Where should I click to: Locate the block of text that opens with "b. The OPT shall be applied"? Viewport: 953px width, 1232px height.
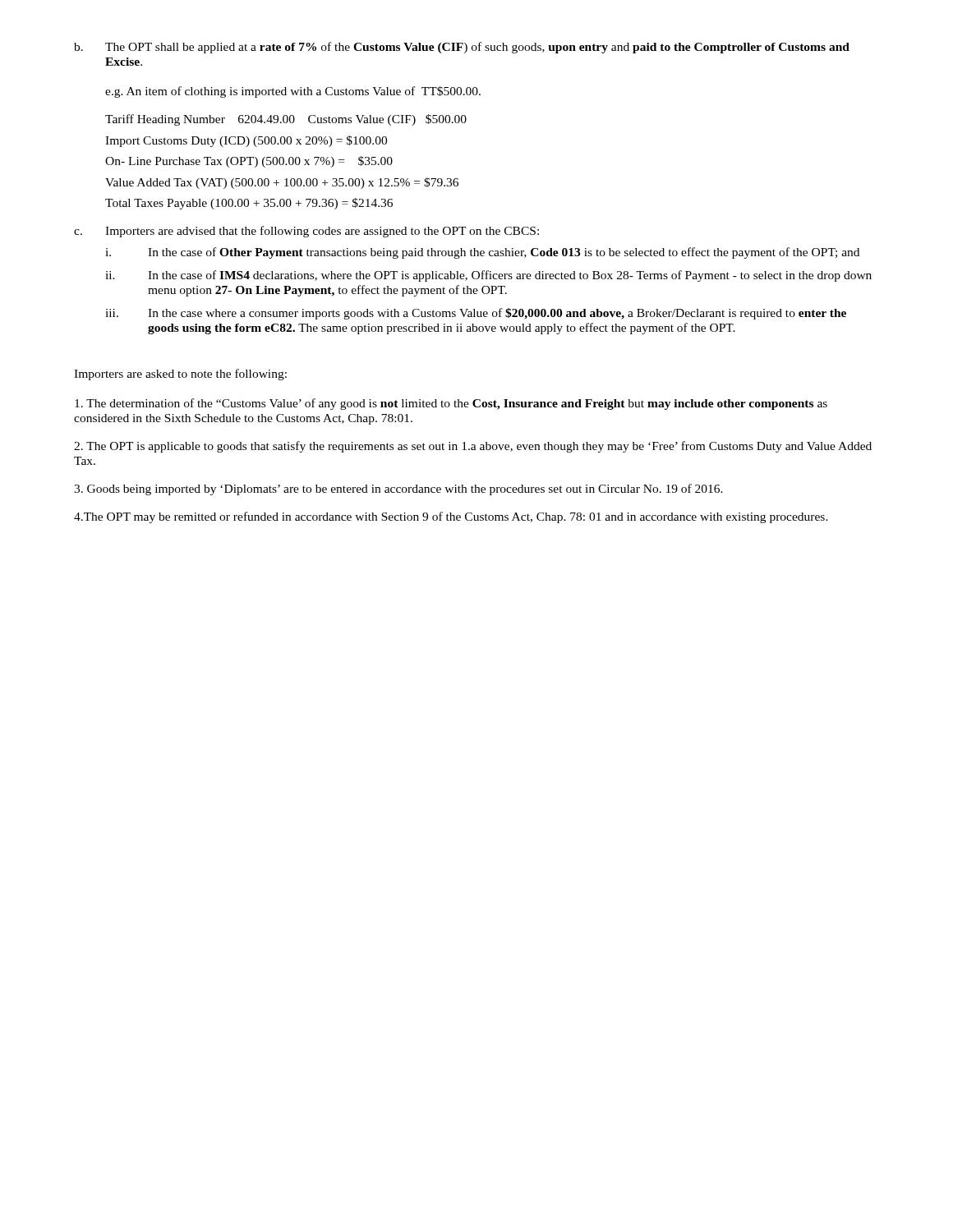pos(476,54)
